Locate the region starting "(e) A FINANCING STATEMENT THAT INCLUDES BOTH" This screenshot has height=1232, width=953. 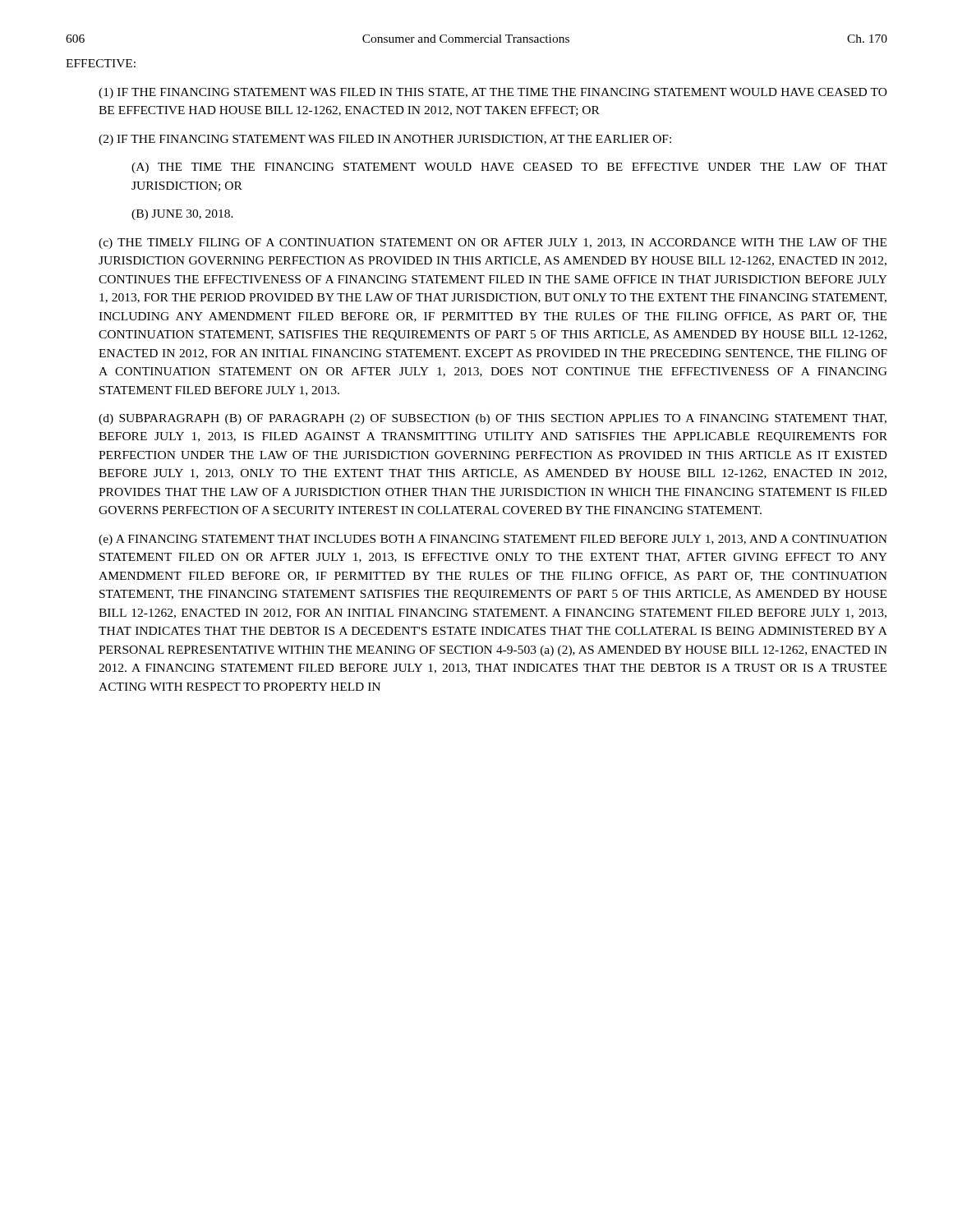(x=493, y=613)
